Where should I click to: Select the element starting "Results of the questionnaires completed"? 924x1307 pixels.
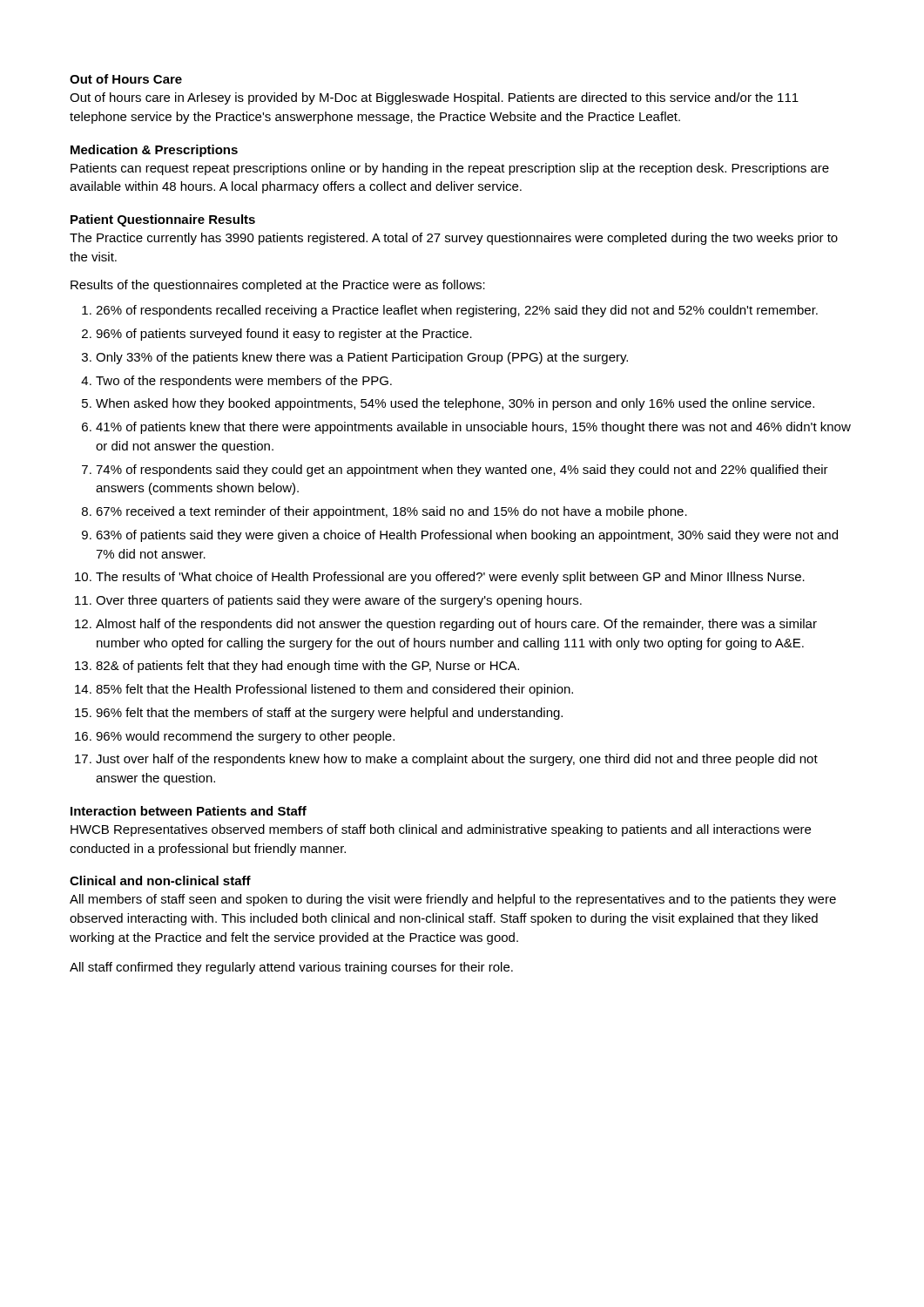tap(278, 284)
